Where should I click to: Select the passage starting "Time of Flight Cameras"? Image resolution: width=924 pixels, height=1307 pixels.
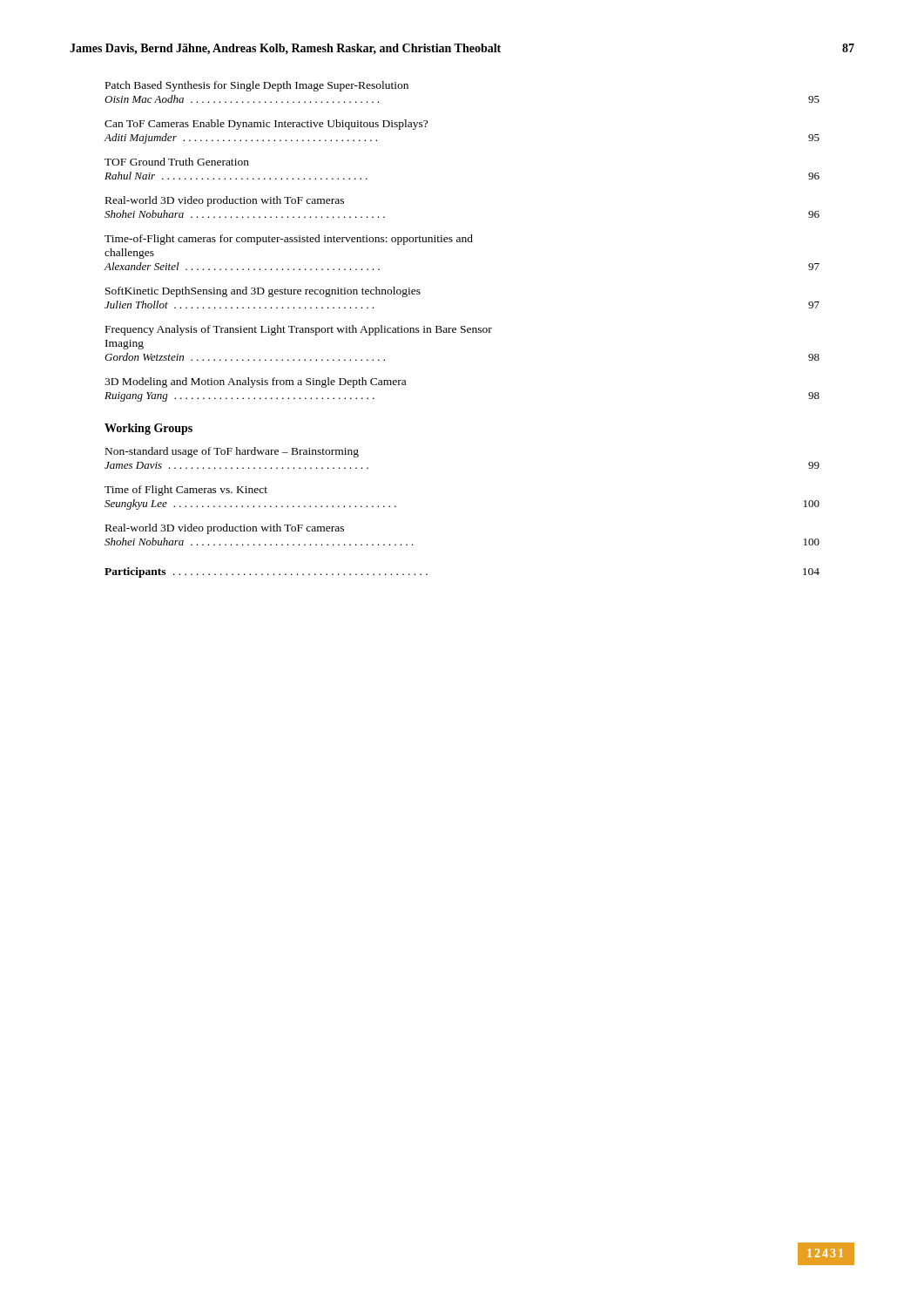(186, 491)
